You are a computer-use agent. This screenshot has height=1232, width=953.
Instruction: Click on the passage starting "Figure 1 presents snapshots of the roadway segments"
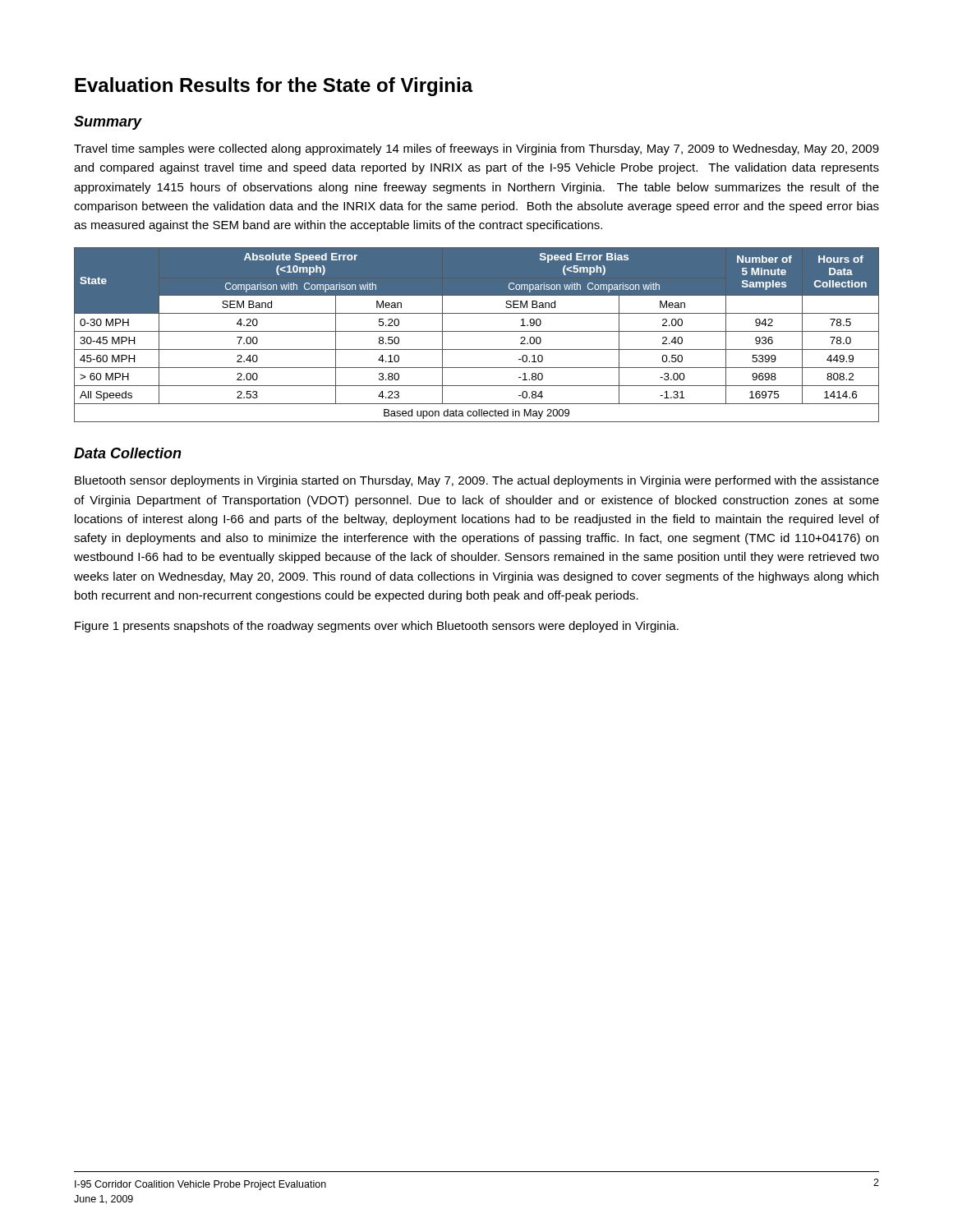(x=377, y=625)
